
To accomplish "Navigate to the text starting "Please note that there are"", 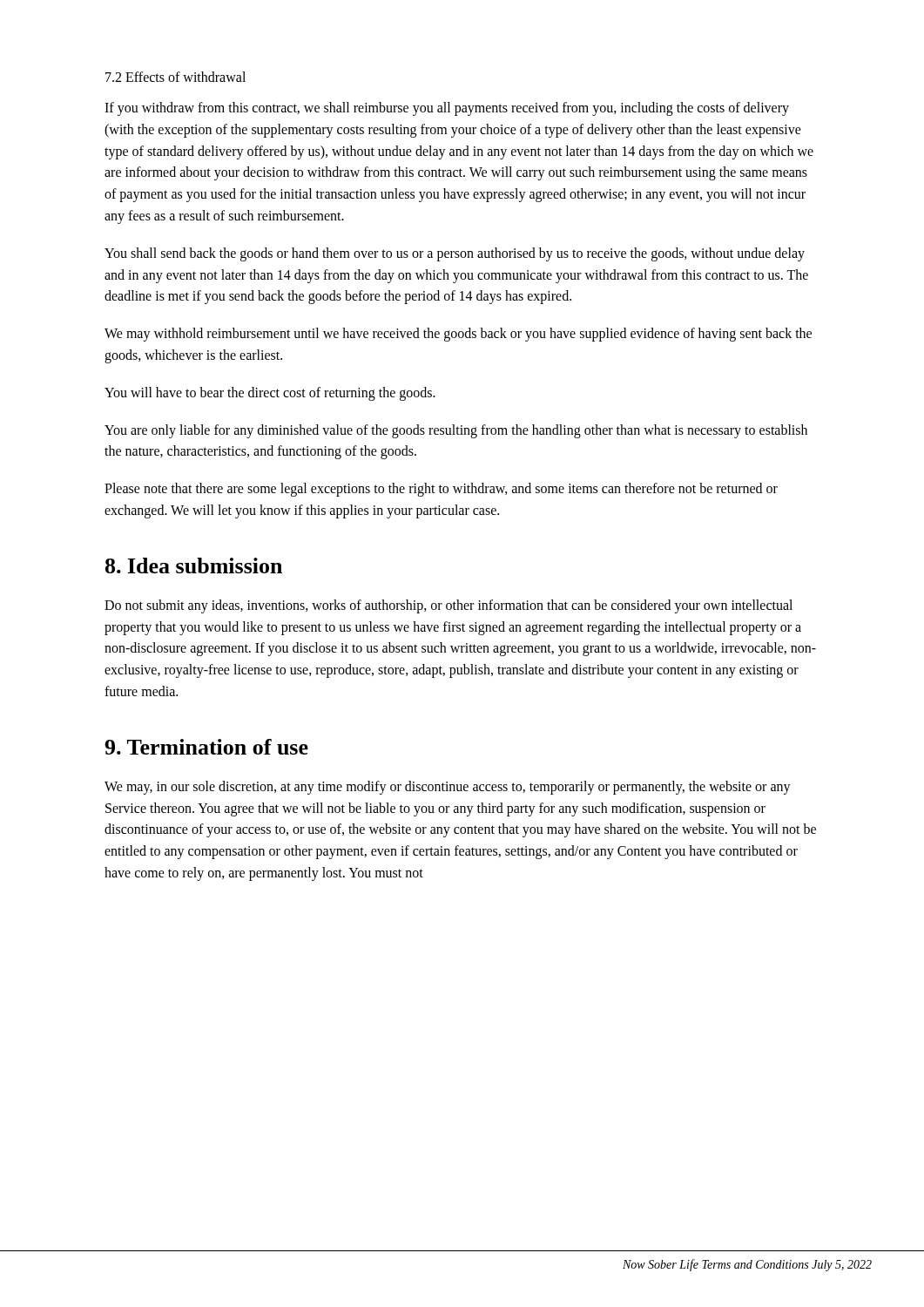I will pyautogui.click(x=441, y=499).
